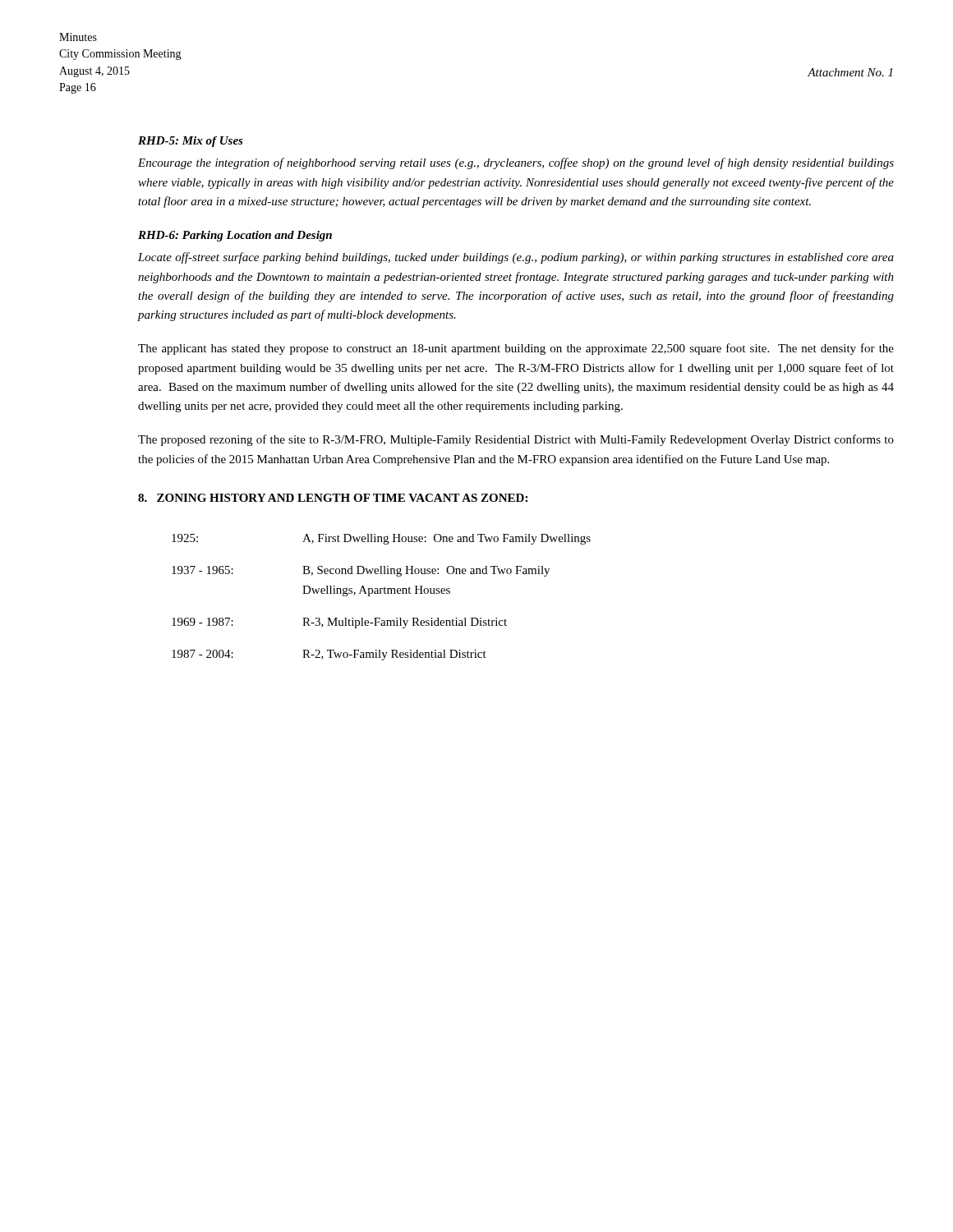
Task: Locate the block of text that opens with "Encourage the integration of neighborhood serving retail uses"
Action: click(x=516, y=182)
